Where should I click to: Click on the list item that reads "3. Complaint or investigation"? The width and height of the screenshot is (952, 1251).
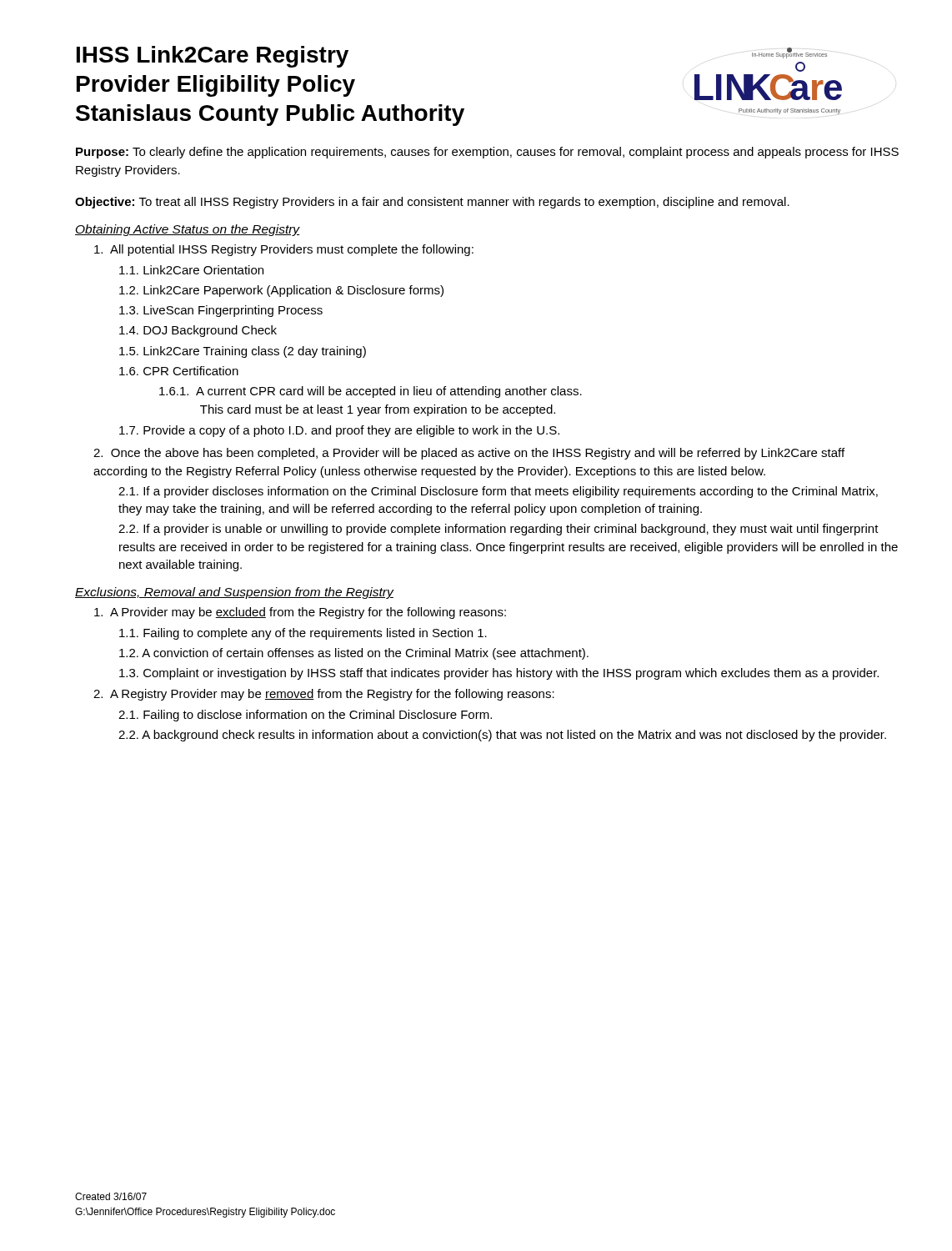(x=499, y=673)
